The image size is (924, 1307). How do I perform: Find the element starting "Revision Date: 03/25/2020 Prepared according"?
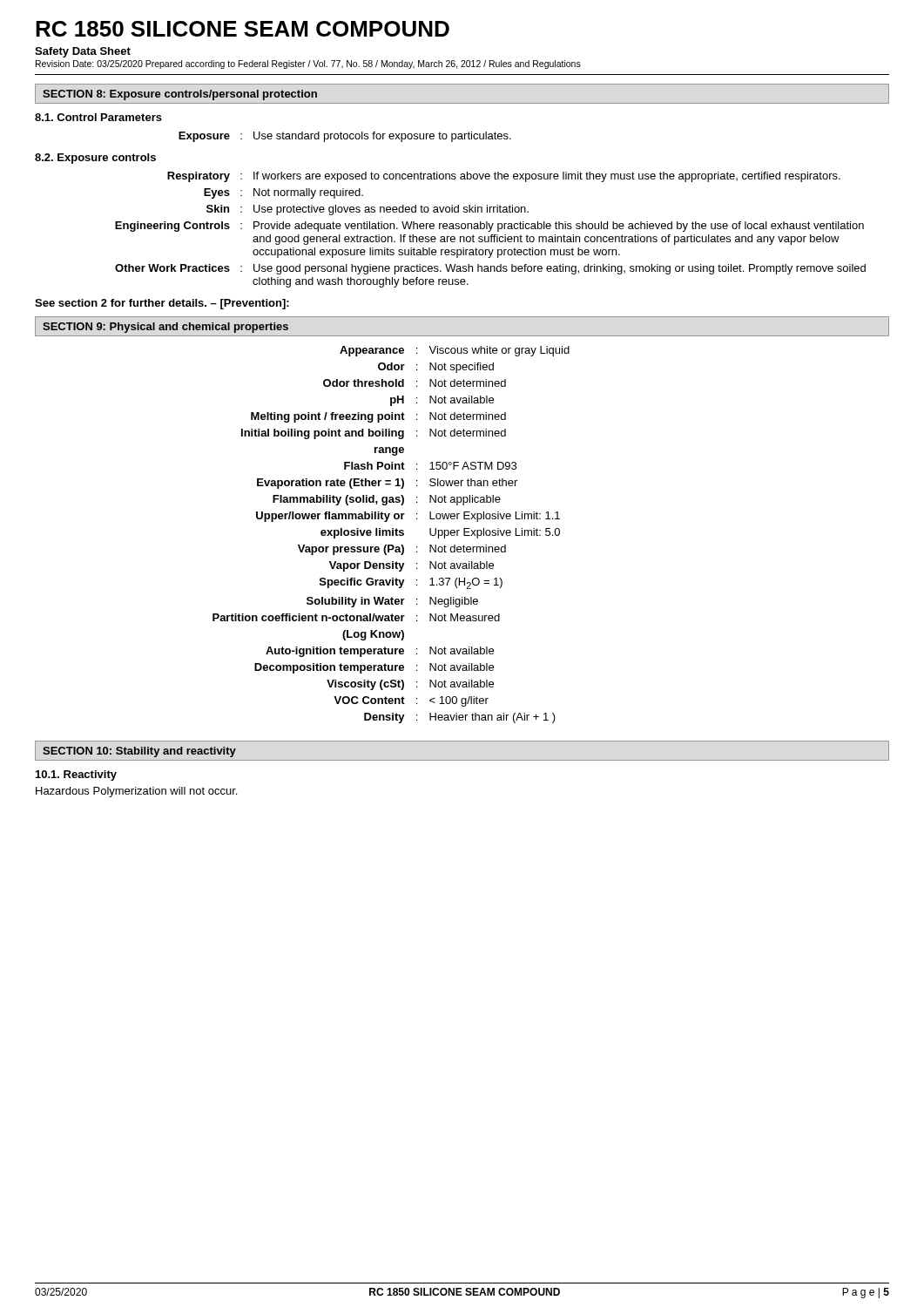coord(462,64)
